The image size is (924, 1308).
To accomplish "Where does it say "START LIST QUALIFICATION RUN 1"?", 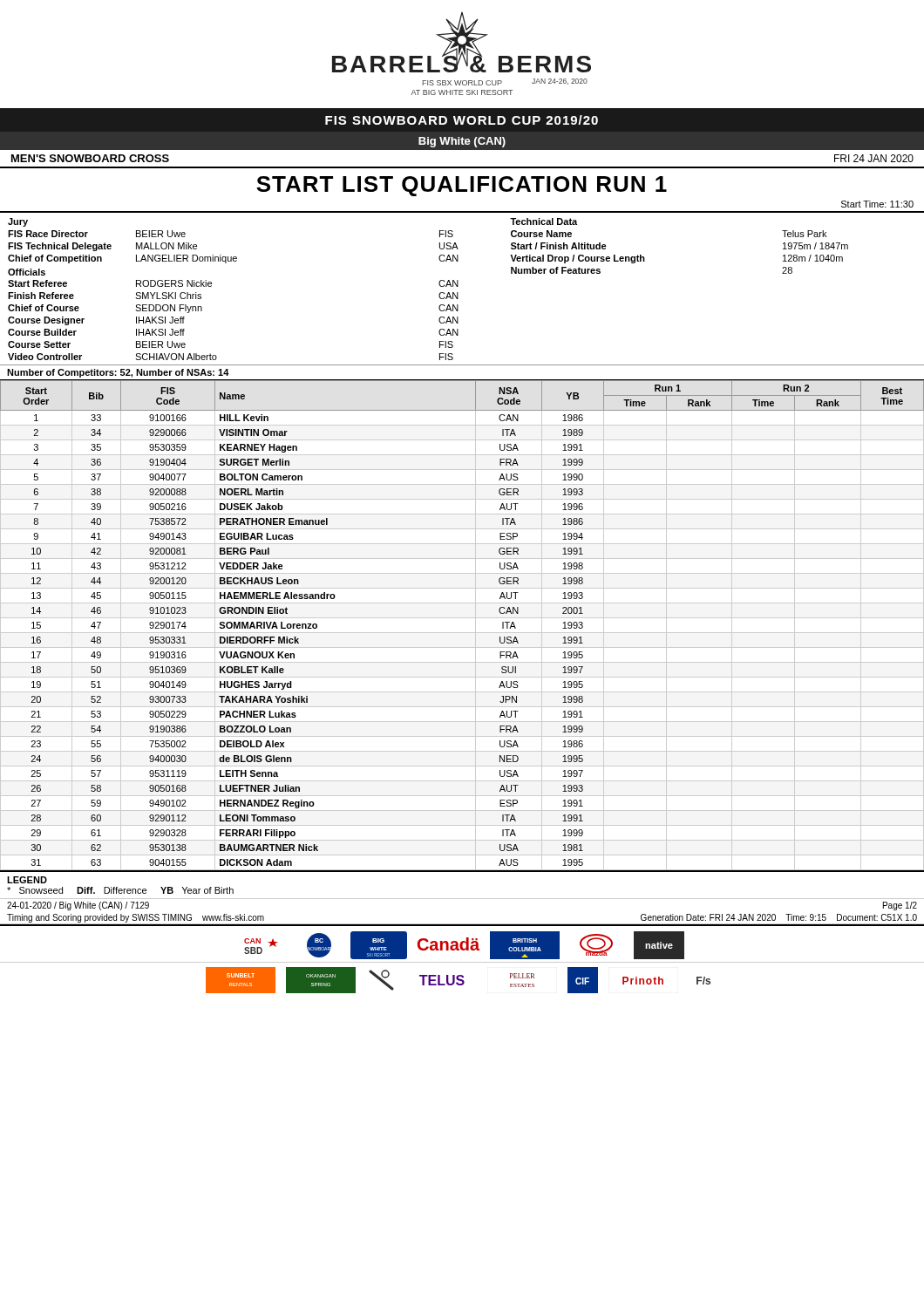I will [462, 184].
